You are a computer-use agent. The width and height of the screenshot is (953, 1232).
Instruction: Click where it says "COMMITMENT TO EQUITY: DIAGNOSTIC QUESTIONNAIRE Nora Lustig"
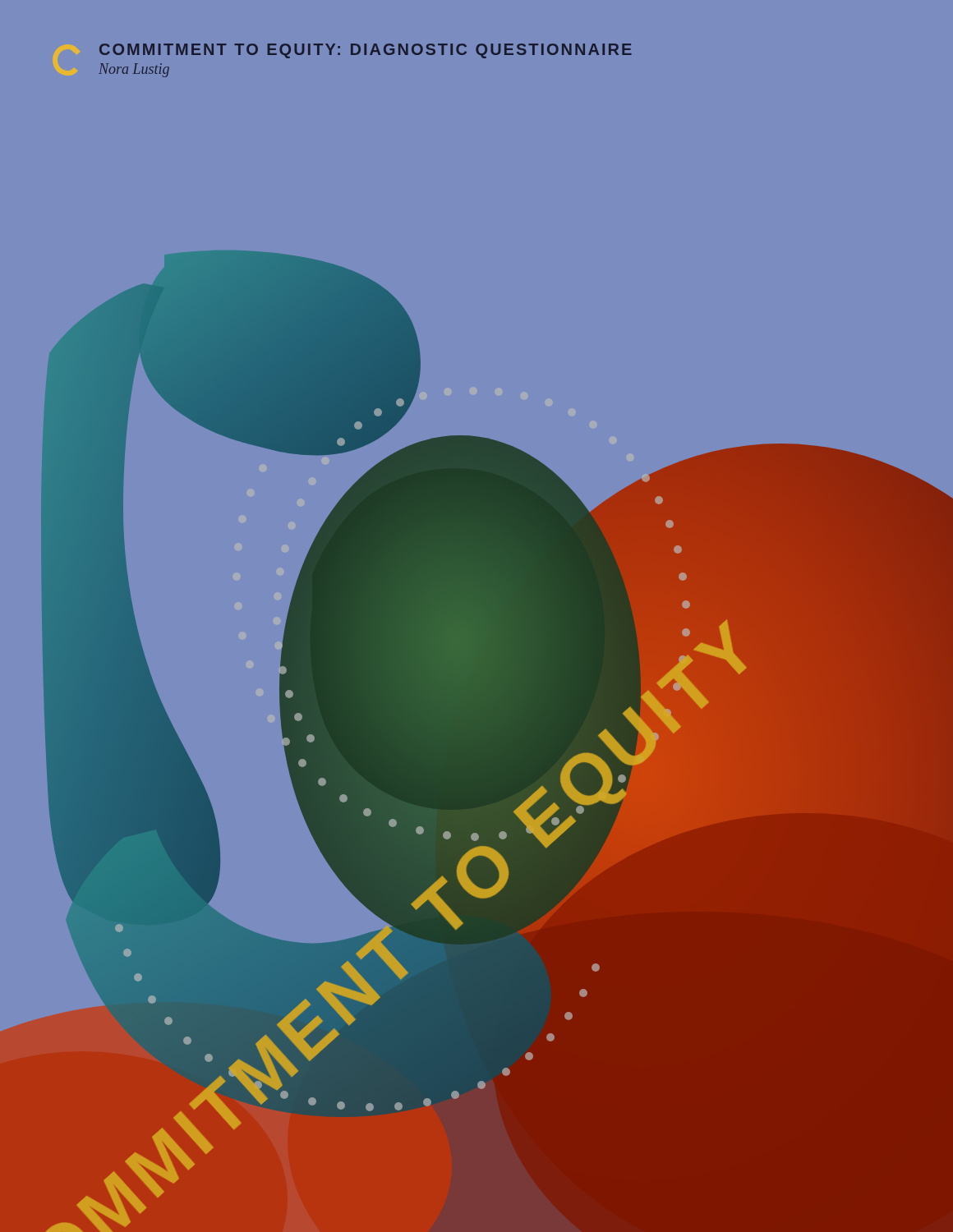pos(341,59)
